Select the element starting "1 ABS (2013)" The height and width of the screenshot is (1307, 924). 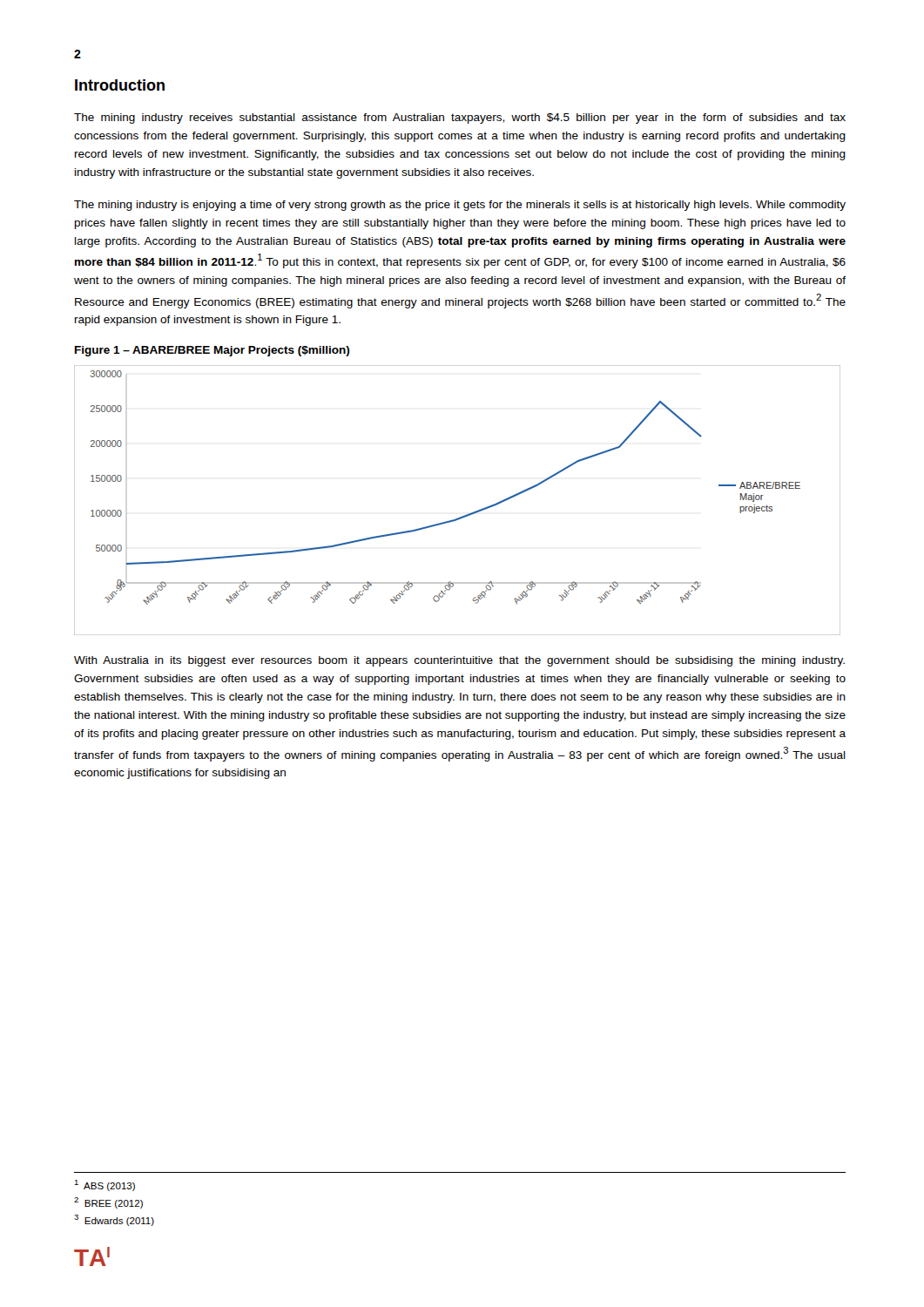pyautogui.click(x=105, y=1184)
